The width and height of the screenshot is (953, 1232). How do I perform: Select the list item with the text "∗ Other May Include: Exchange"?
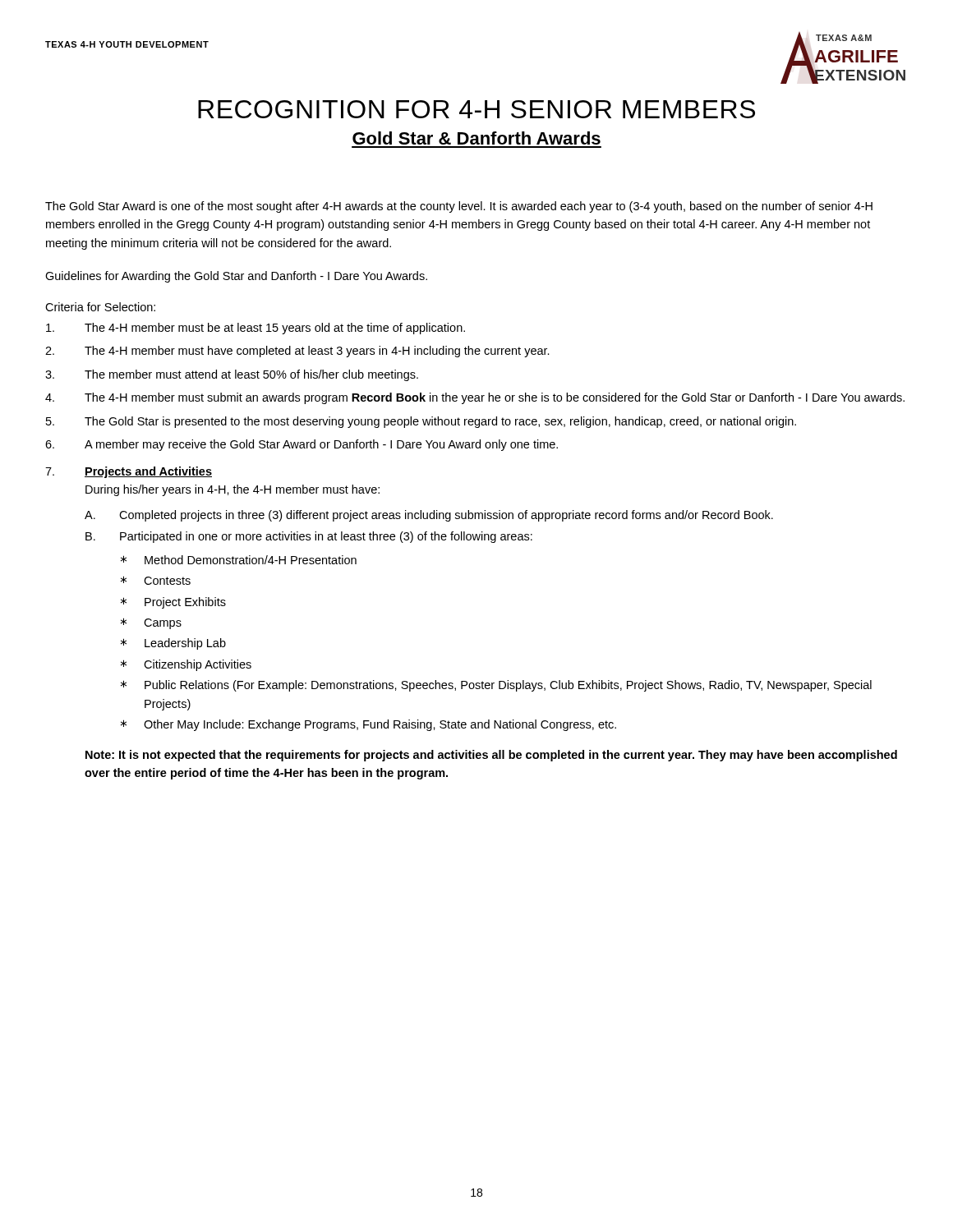[x=513, y=725]
